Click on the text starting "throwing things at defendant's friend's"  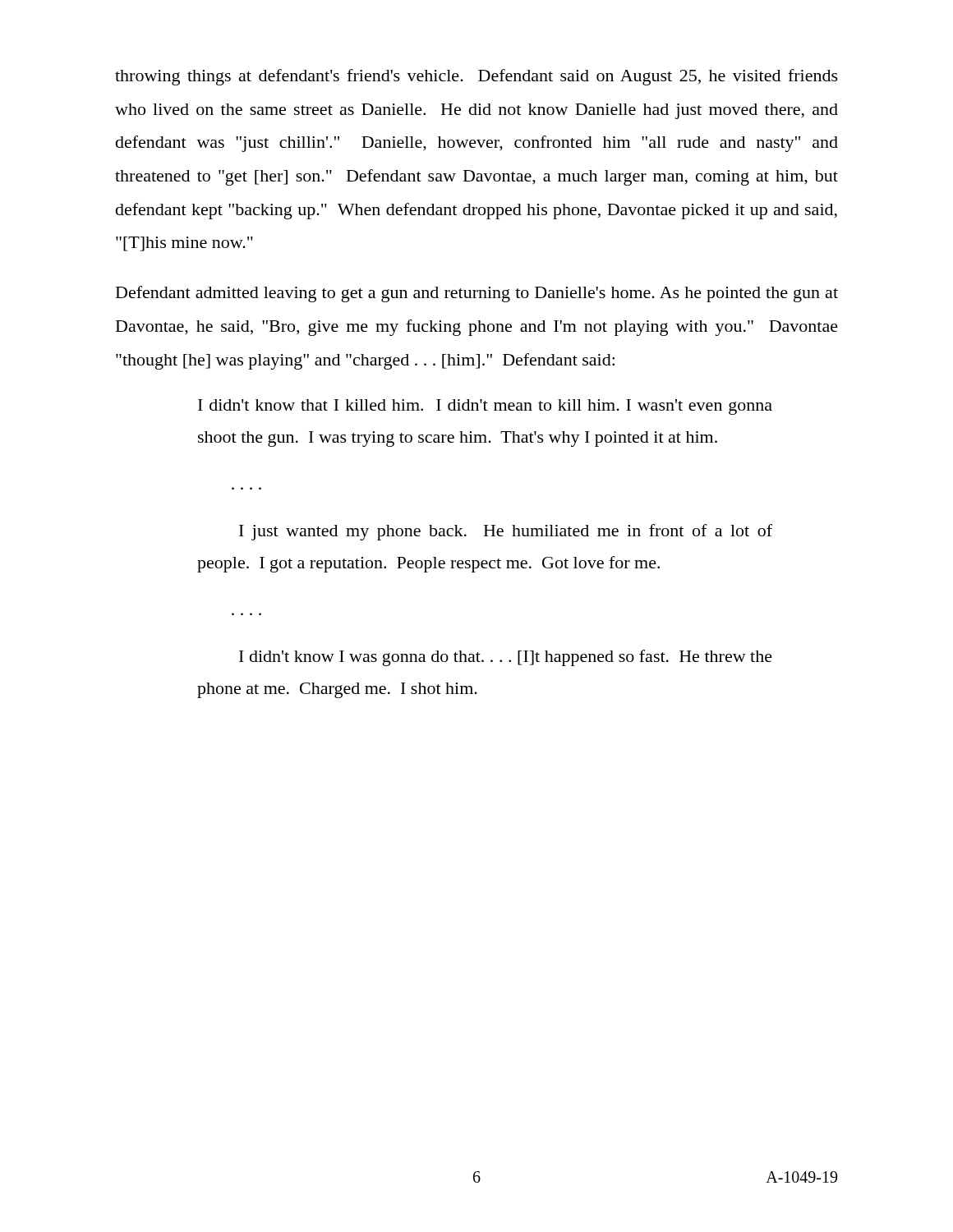476,77
